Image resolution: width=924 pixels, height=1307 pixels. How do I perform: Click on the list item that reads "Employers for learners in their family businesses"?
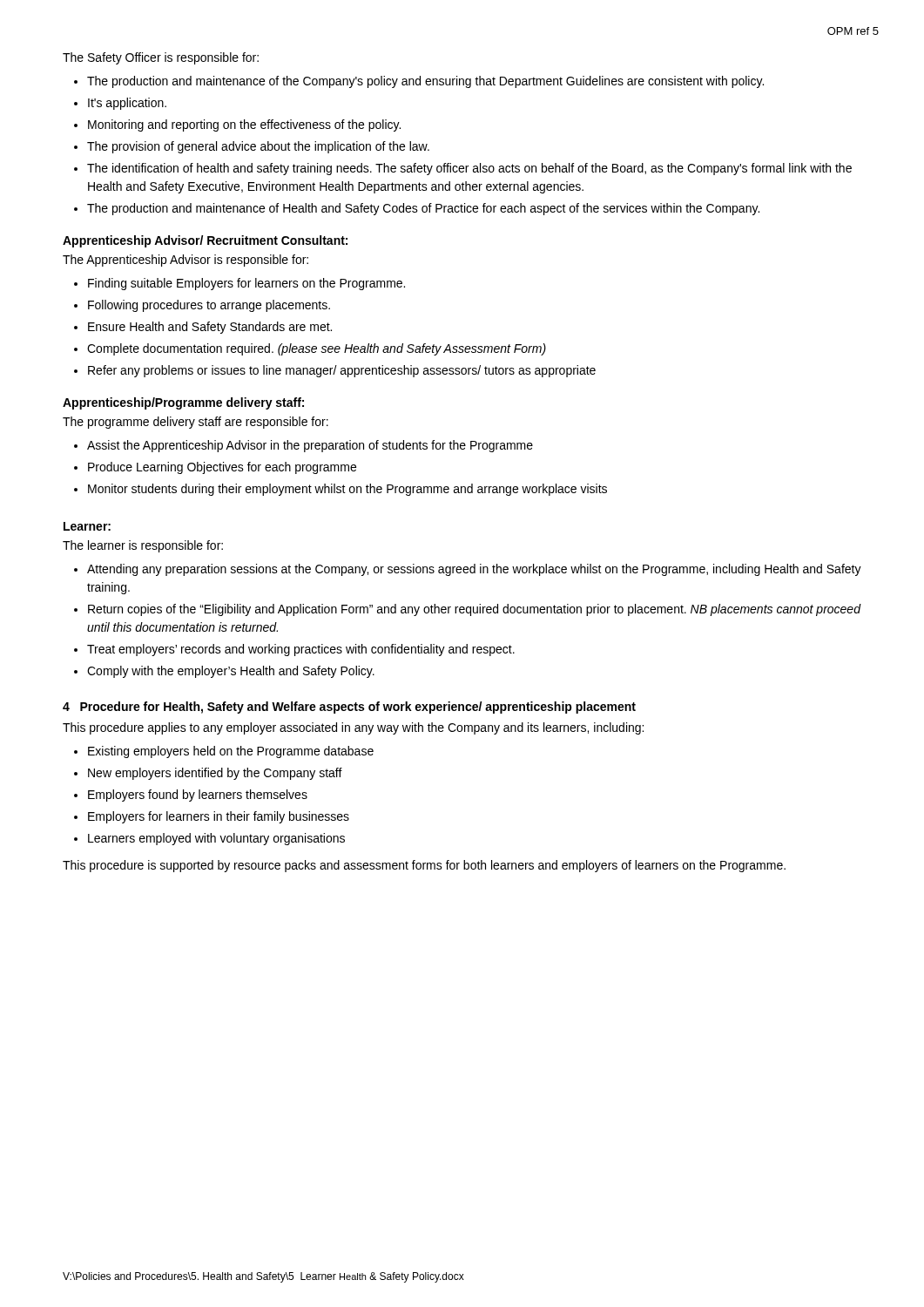point(218,816)
